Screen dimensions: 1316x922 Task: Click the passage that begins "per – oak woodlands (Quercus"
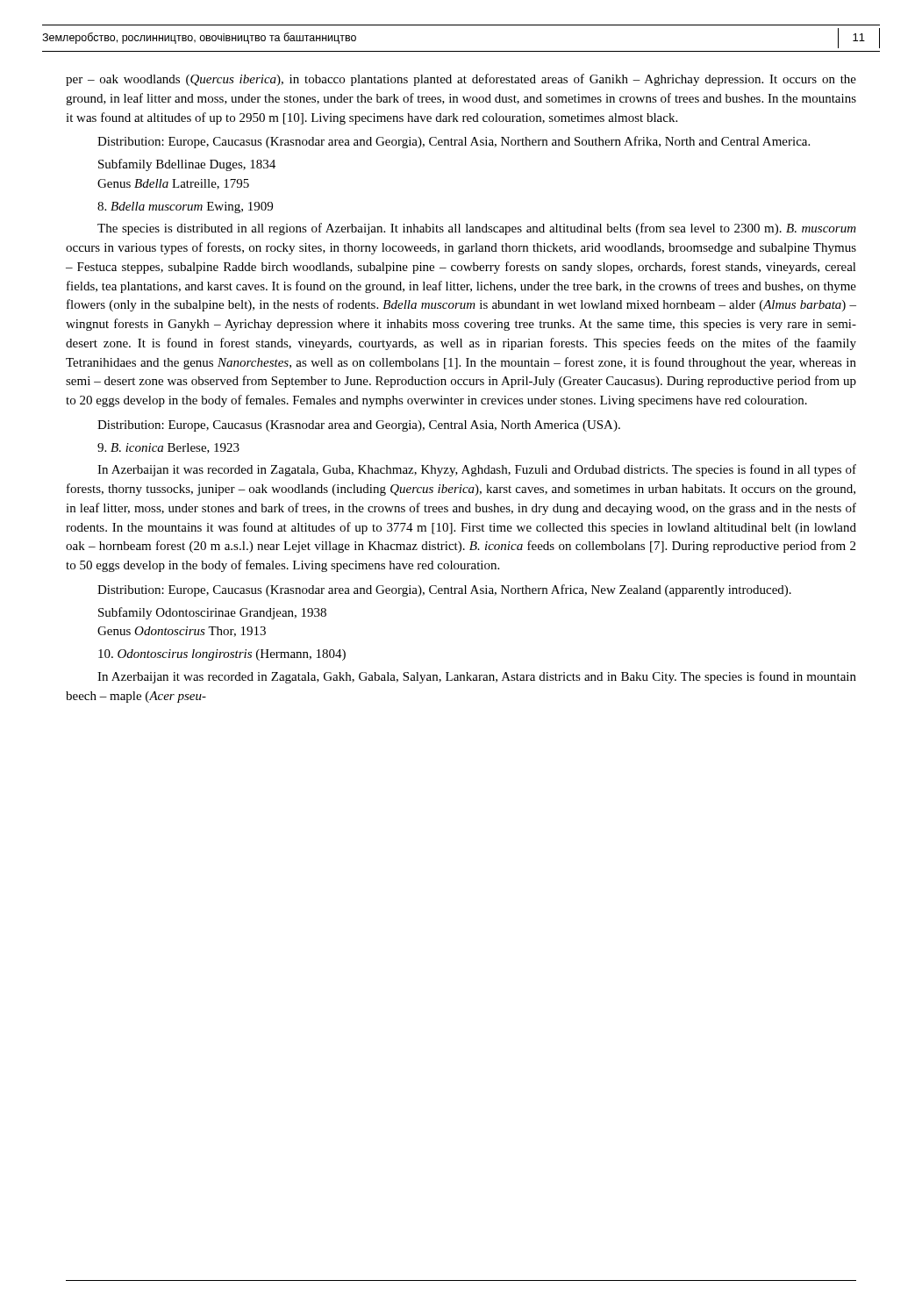(x=461, y=99)
